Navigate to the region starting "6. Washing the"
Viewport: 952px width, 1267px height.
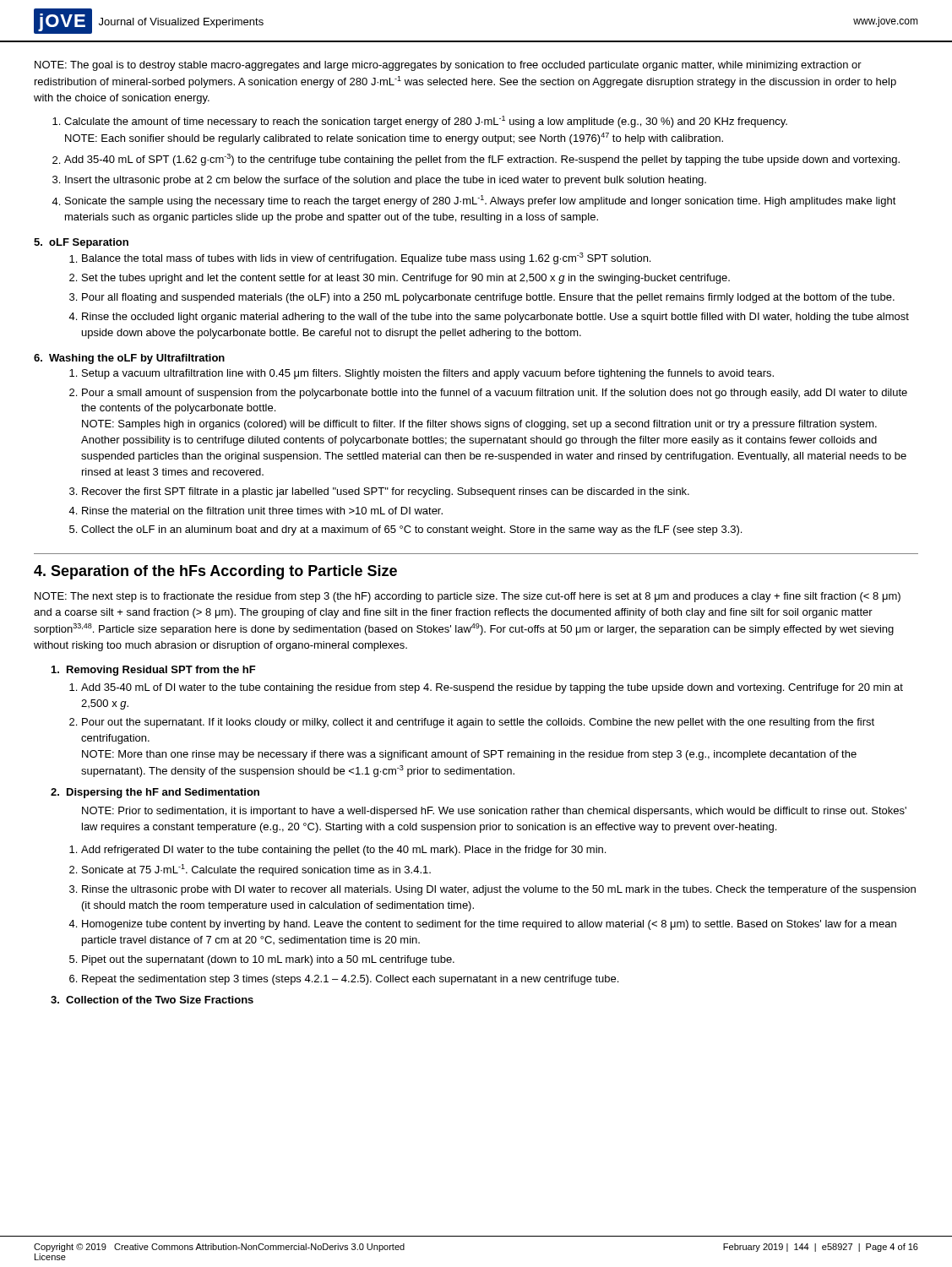click(129, 358)
